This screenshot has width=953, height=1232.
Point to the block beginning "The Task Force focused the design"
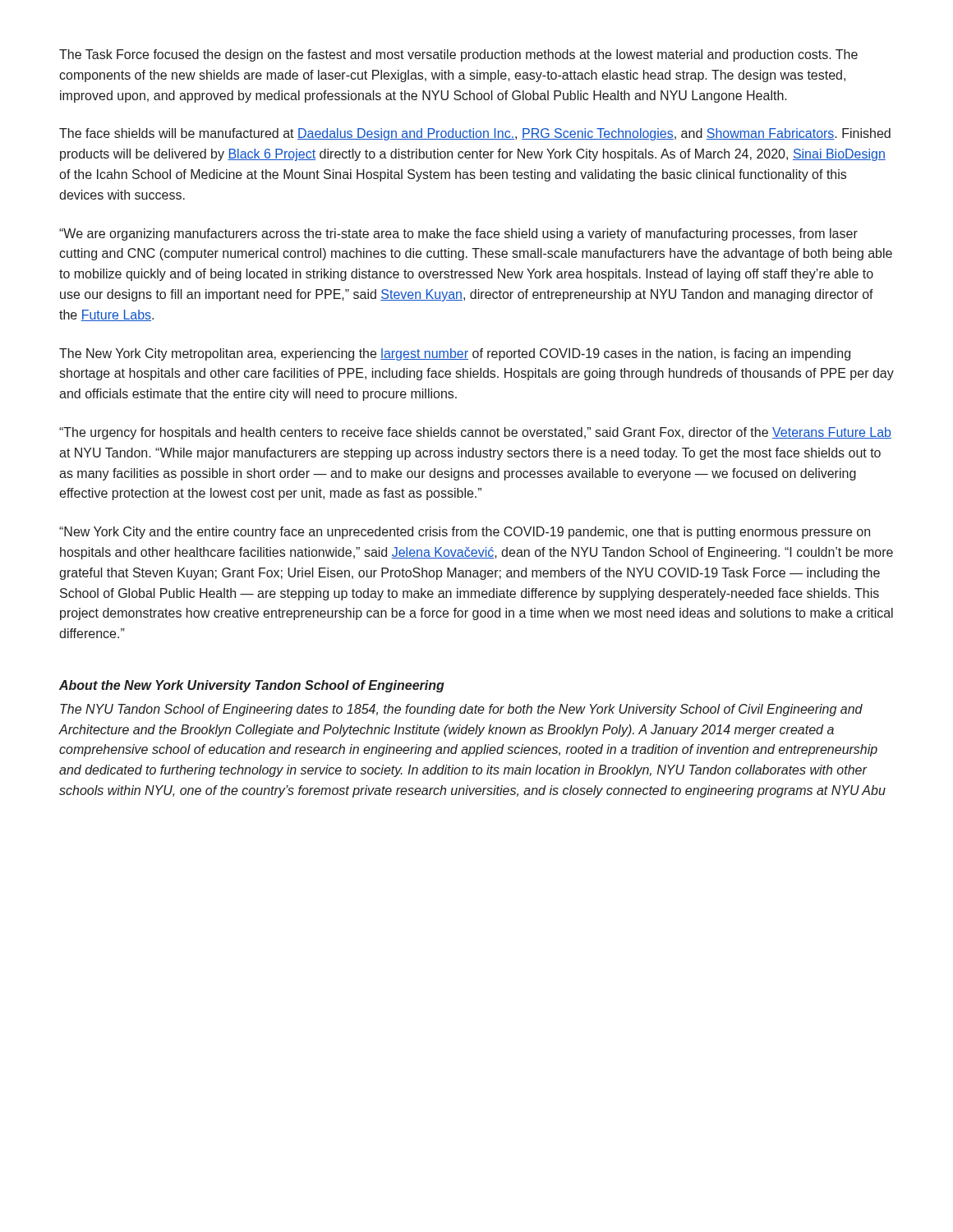[476, 76]
